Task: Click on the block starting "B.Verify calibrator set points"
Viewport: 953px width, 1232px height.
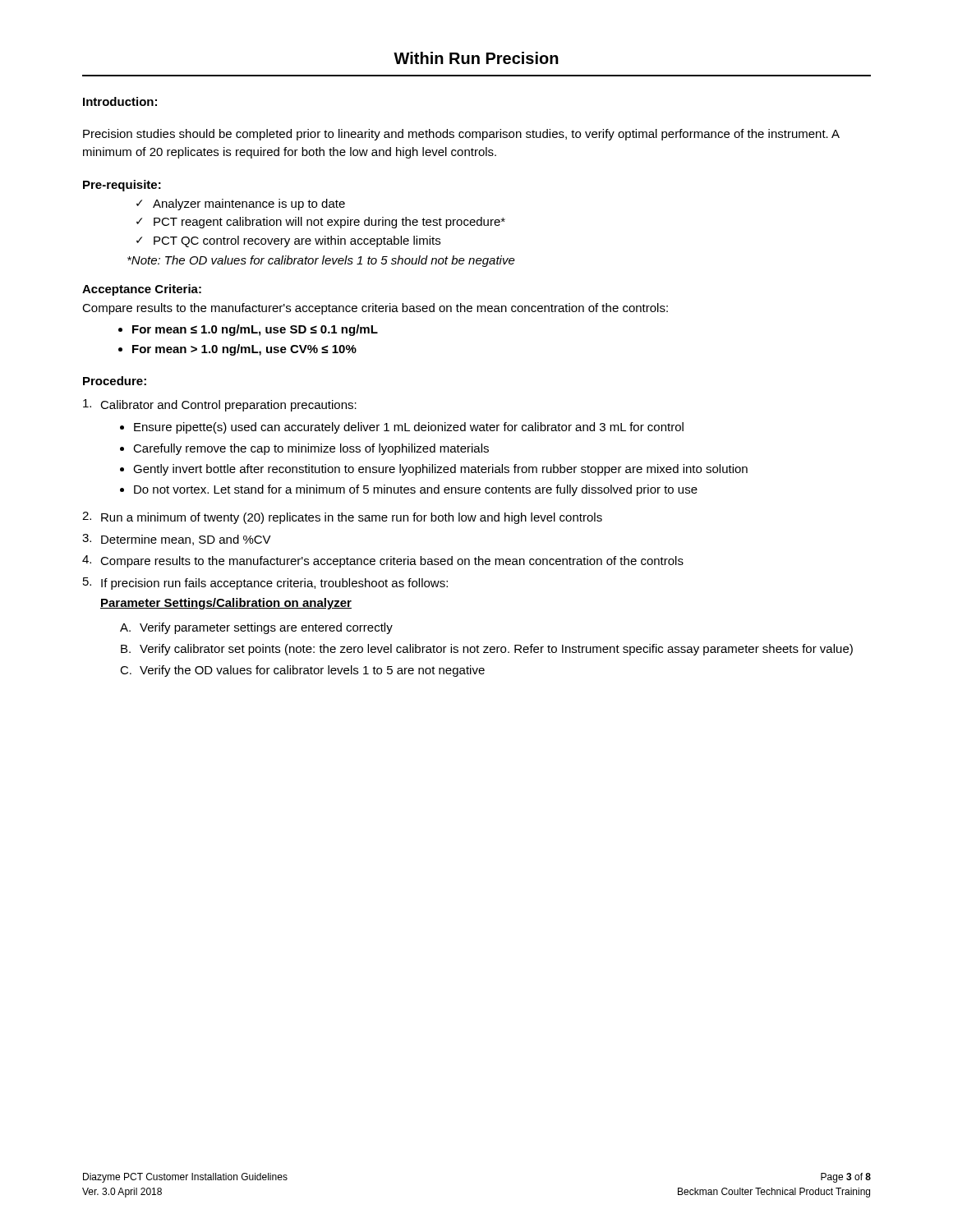Action: pyautogui.click(x=487, y=649)
